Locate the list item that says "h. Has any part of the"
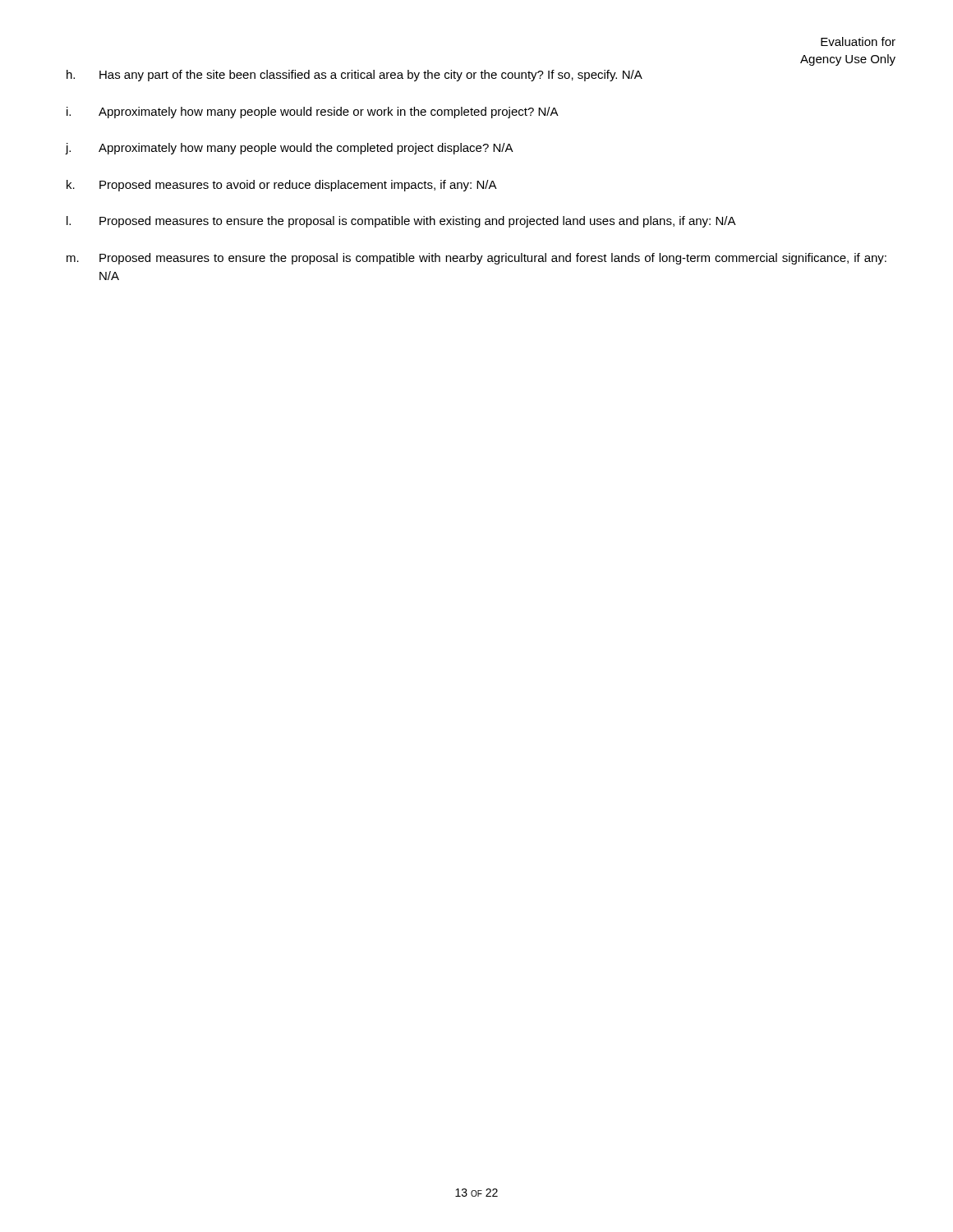Image resolution: width=953 pixels, height=1232 pixels. point(476,75)
